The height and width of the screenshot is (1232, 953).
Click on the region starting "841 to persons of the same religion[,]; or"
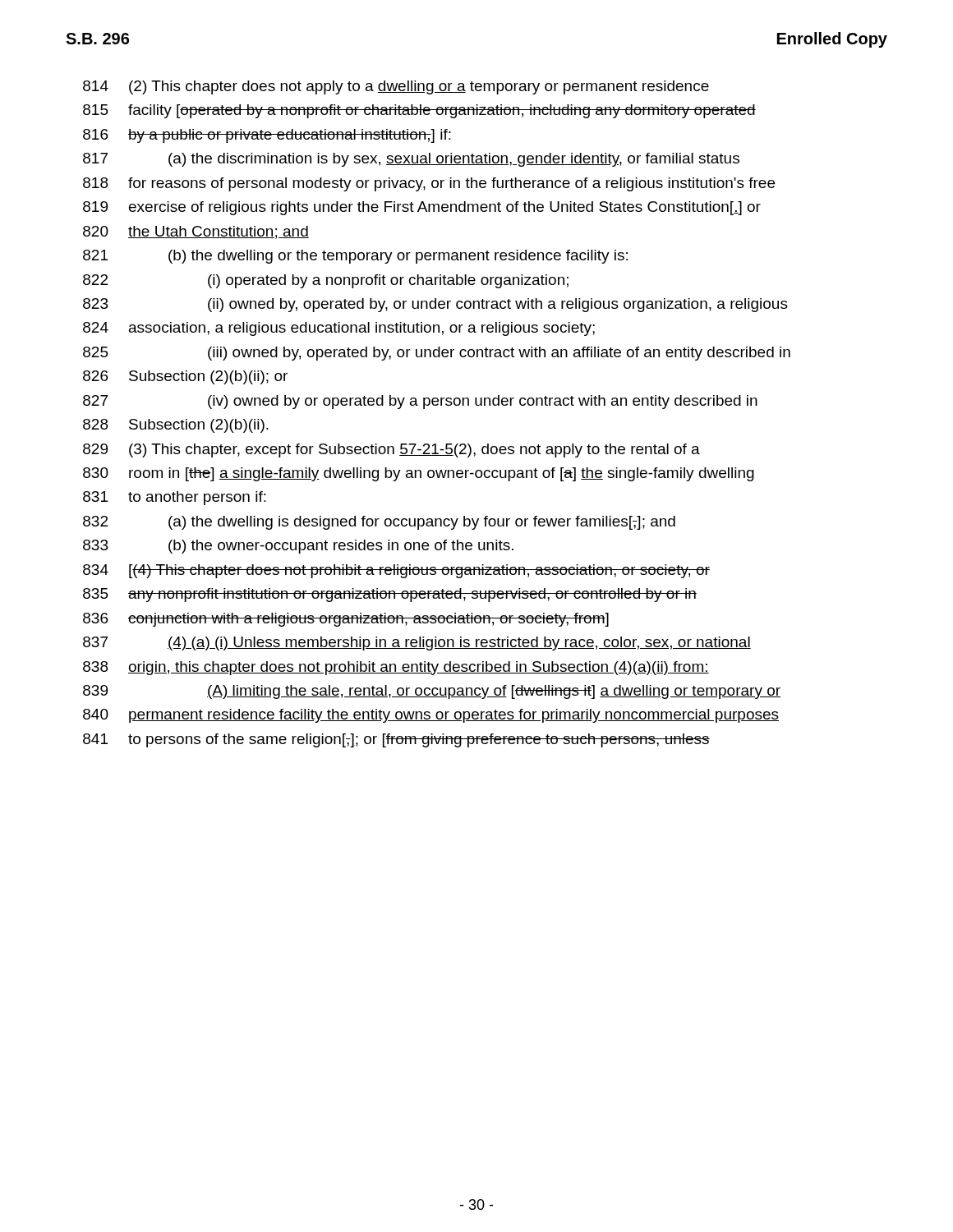(476, 739)
